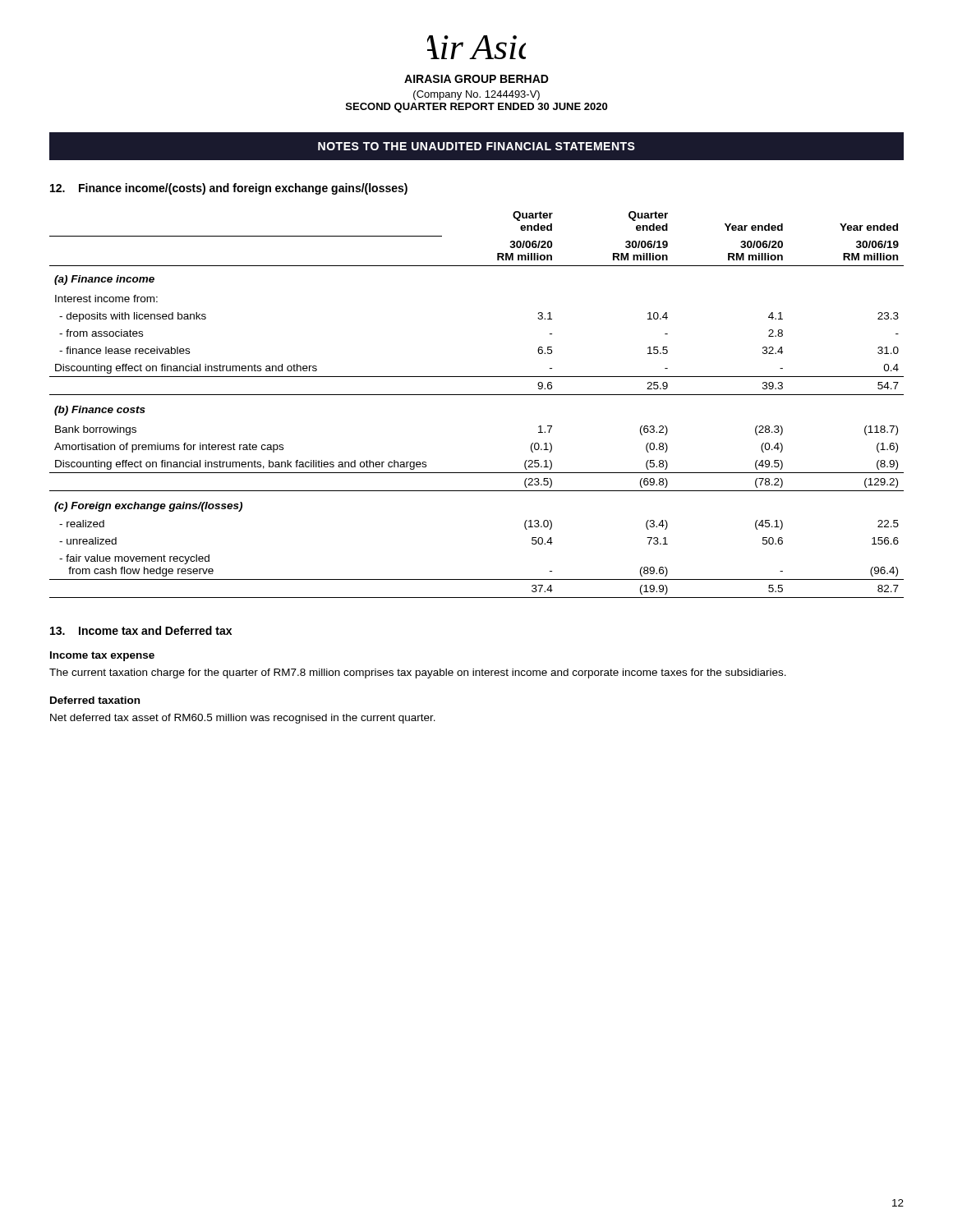Viewport: 953px width, 1232px height.
Task: Find a table
Action: 476,402
